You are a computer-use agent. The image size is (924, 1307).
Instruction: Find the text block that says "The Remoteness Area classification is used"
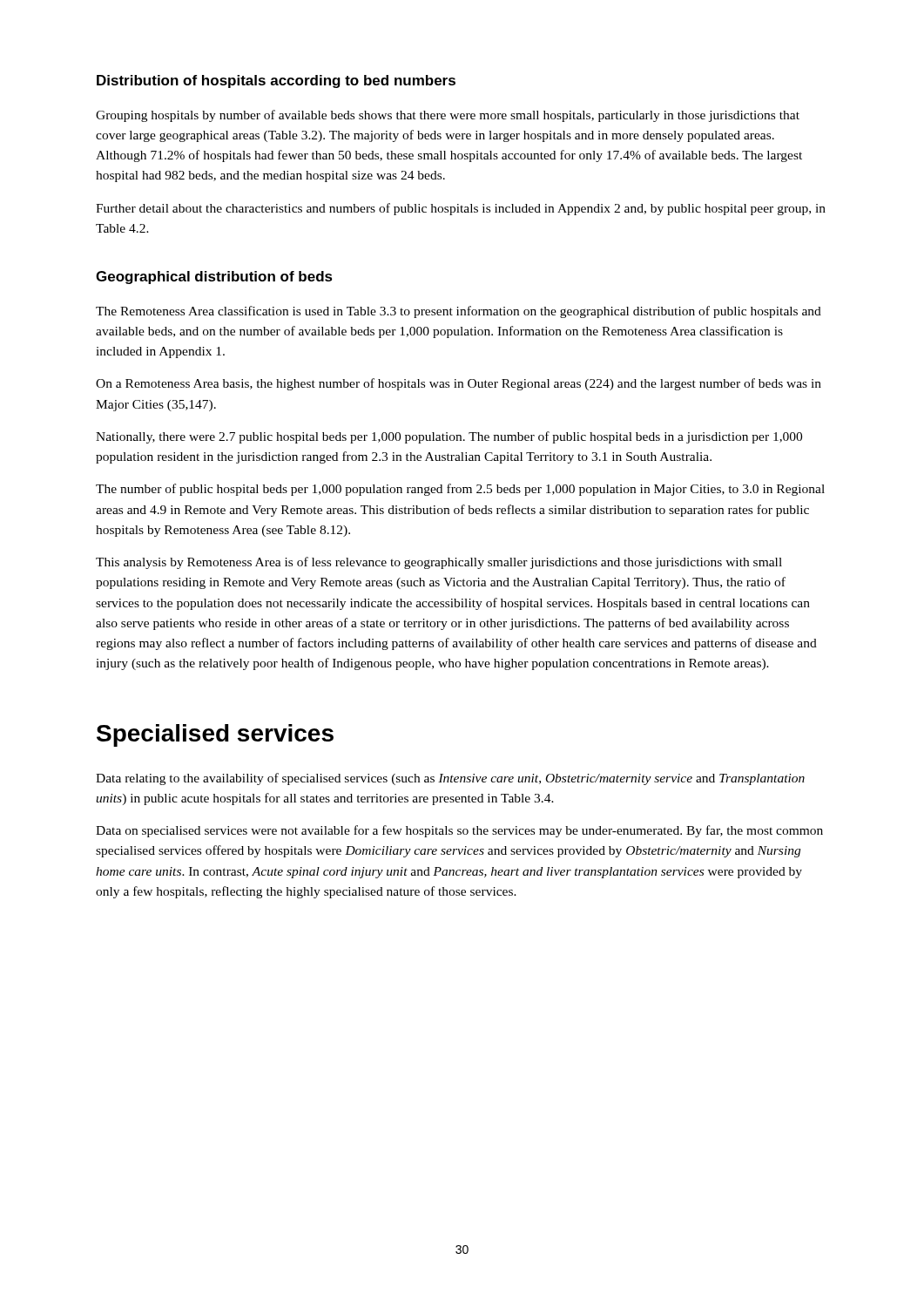pyautogui.click(x=462, y=331)
